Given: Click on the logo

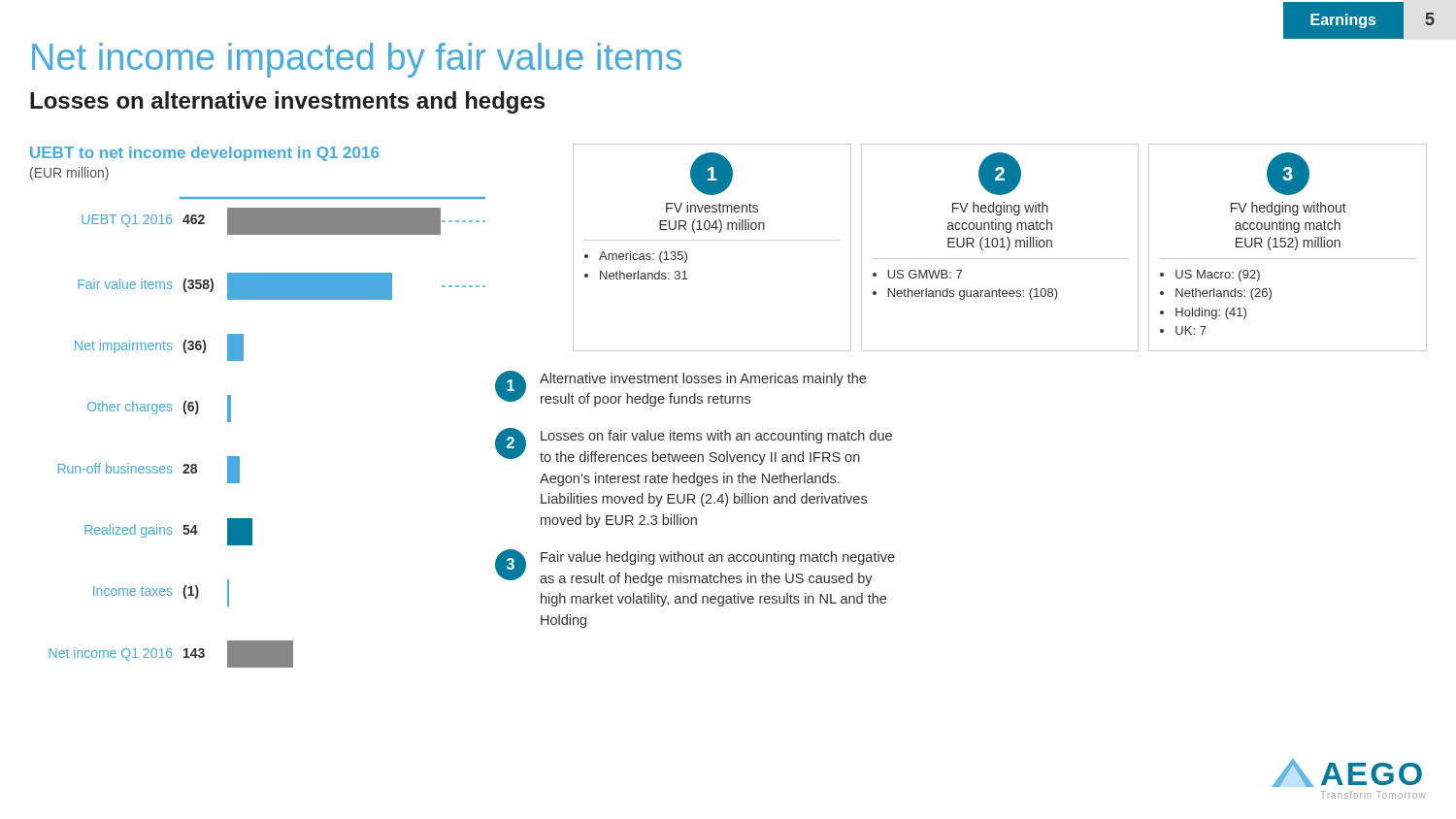Looking at the screenshot, I should 1349,775.
